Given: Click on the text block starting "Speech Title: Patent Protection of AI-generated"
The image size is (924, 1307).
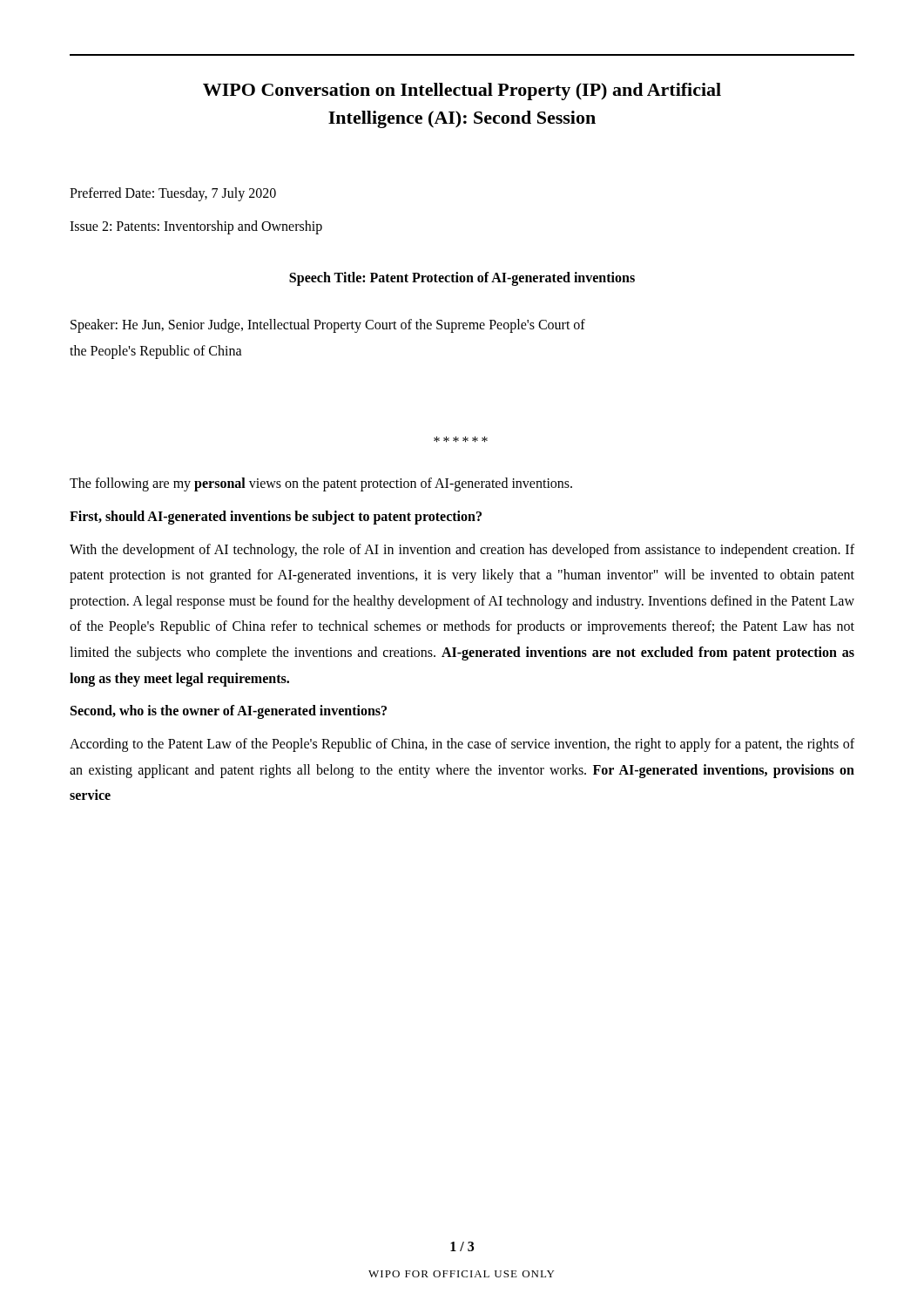Looking at the screenshot, I should pos(462,278).
